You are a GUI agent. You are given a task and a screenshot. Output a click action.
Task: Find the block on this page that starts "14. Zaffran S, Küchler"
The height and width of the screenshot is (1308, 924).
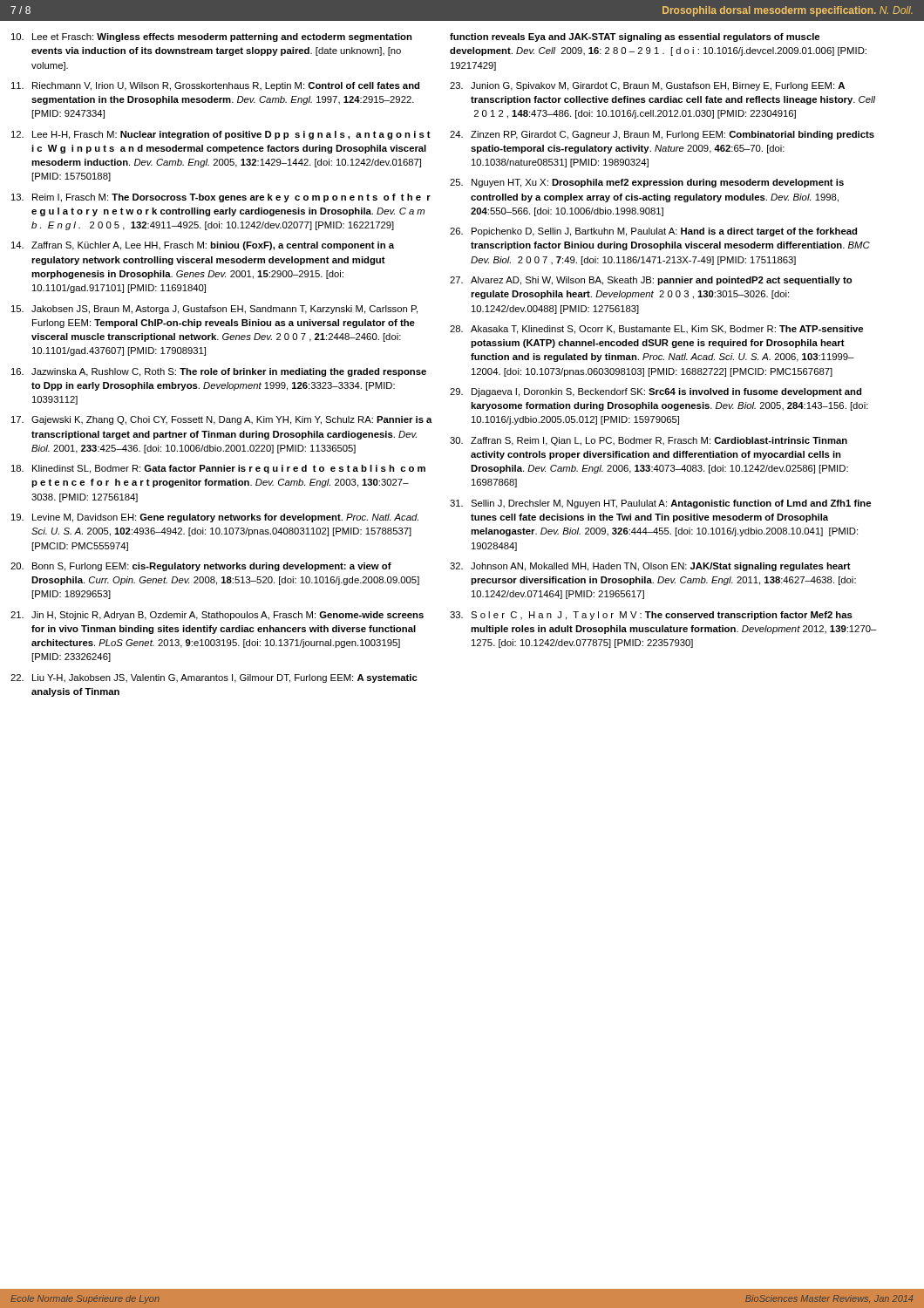pos(221,267)
